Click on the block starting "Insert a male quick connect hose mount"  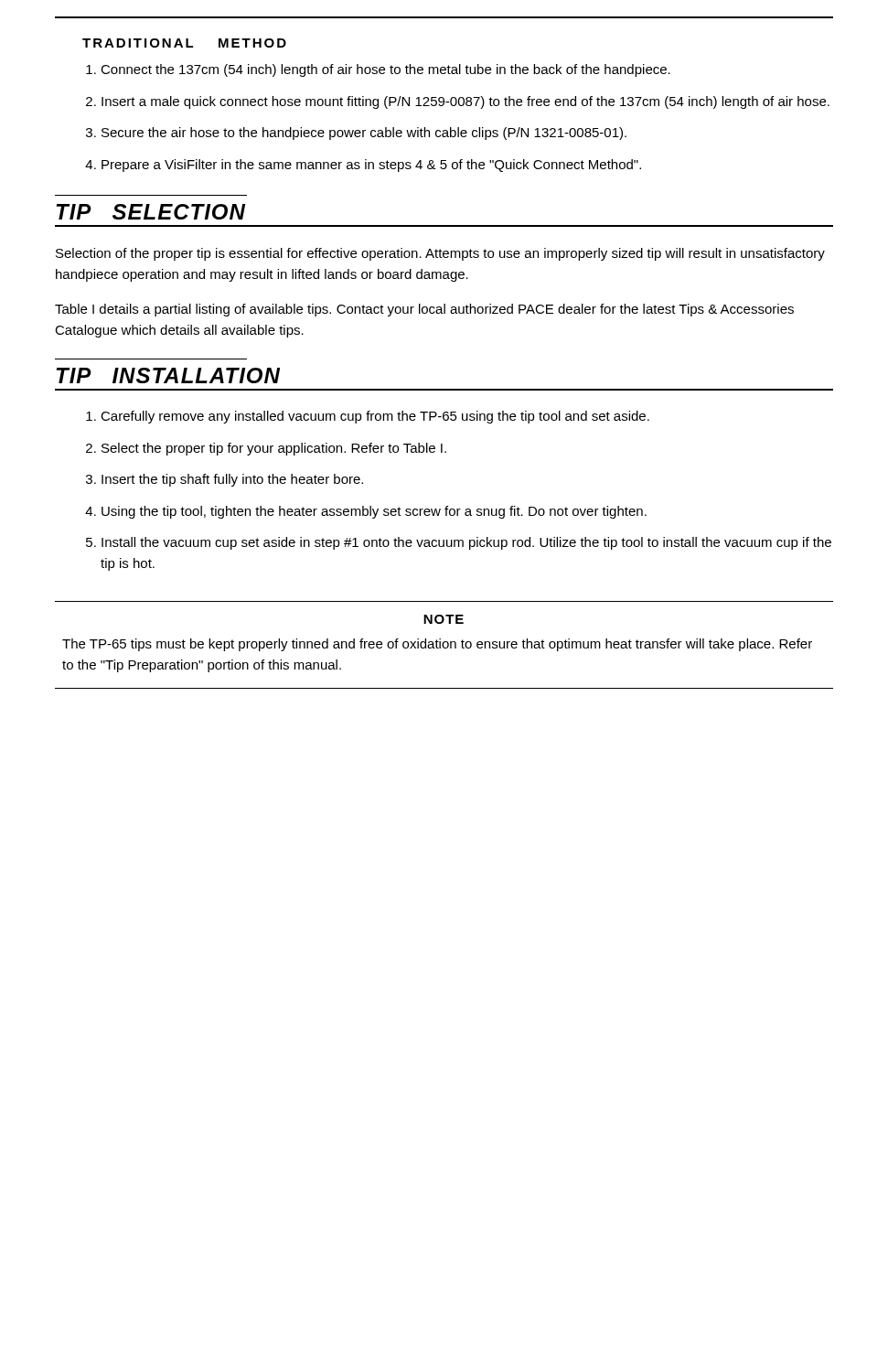467,101
